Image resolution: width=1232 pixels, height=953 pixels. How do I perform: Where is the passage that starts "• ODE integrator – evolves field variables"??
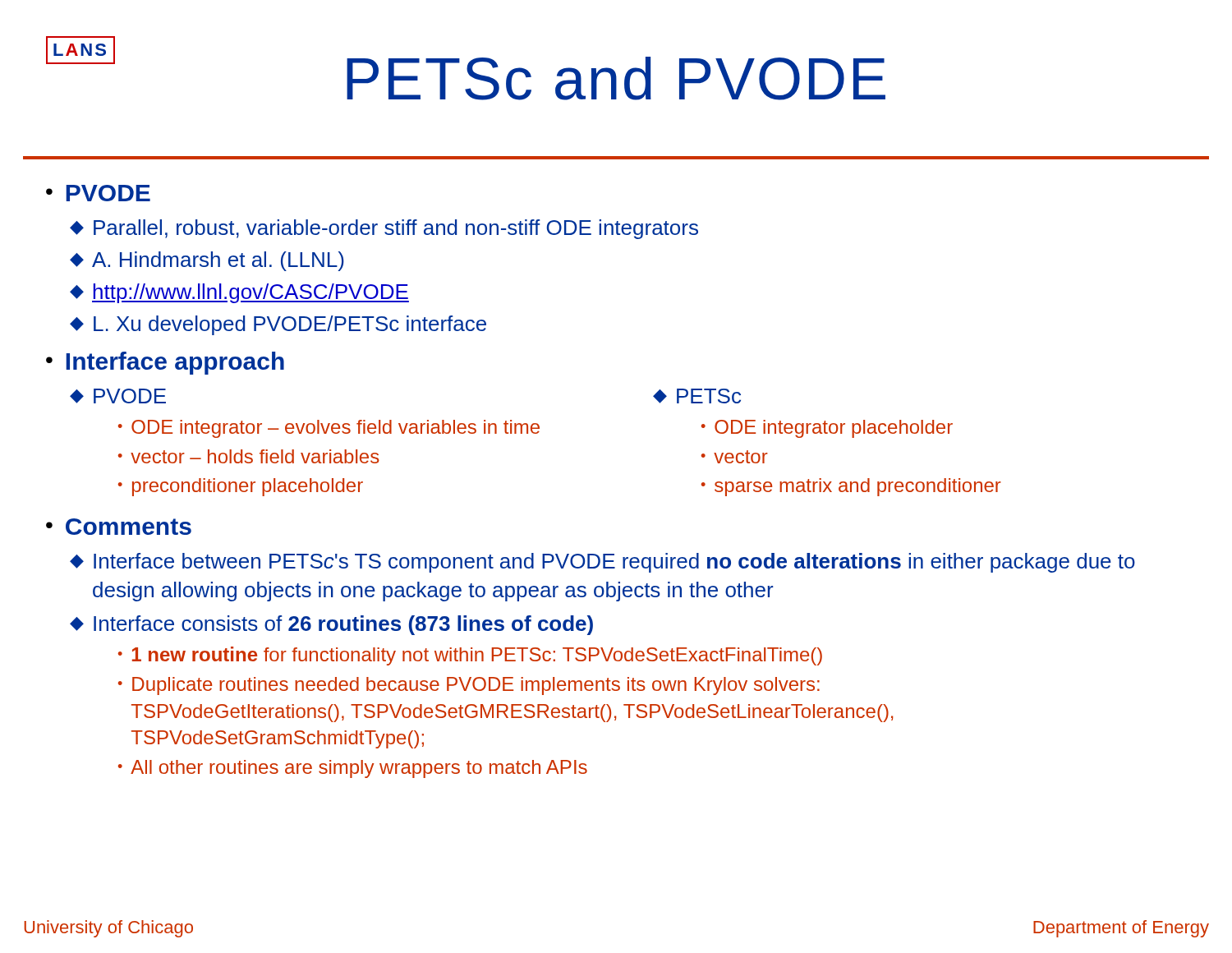[329, 428]
